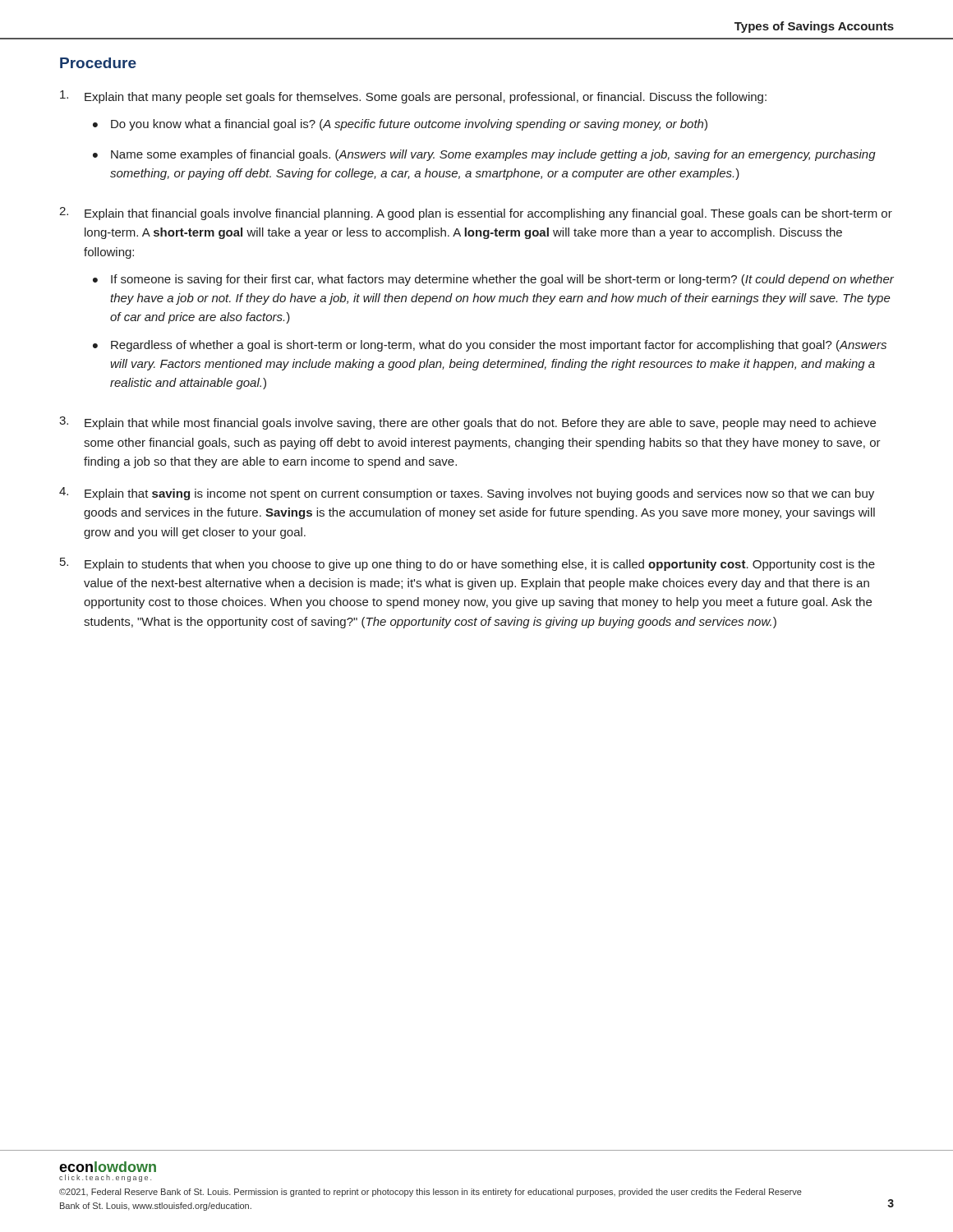Find the text block starting "Explain that many people set goals for"
Image resolution: width=953 pixels, height=1232 pixels.
(x=476, y=139)
